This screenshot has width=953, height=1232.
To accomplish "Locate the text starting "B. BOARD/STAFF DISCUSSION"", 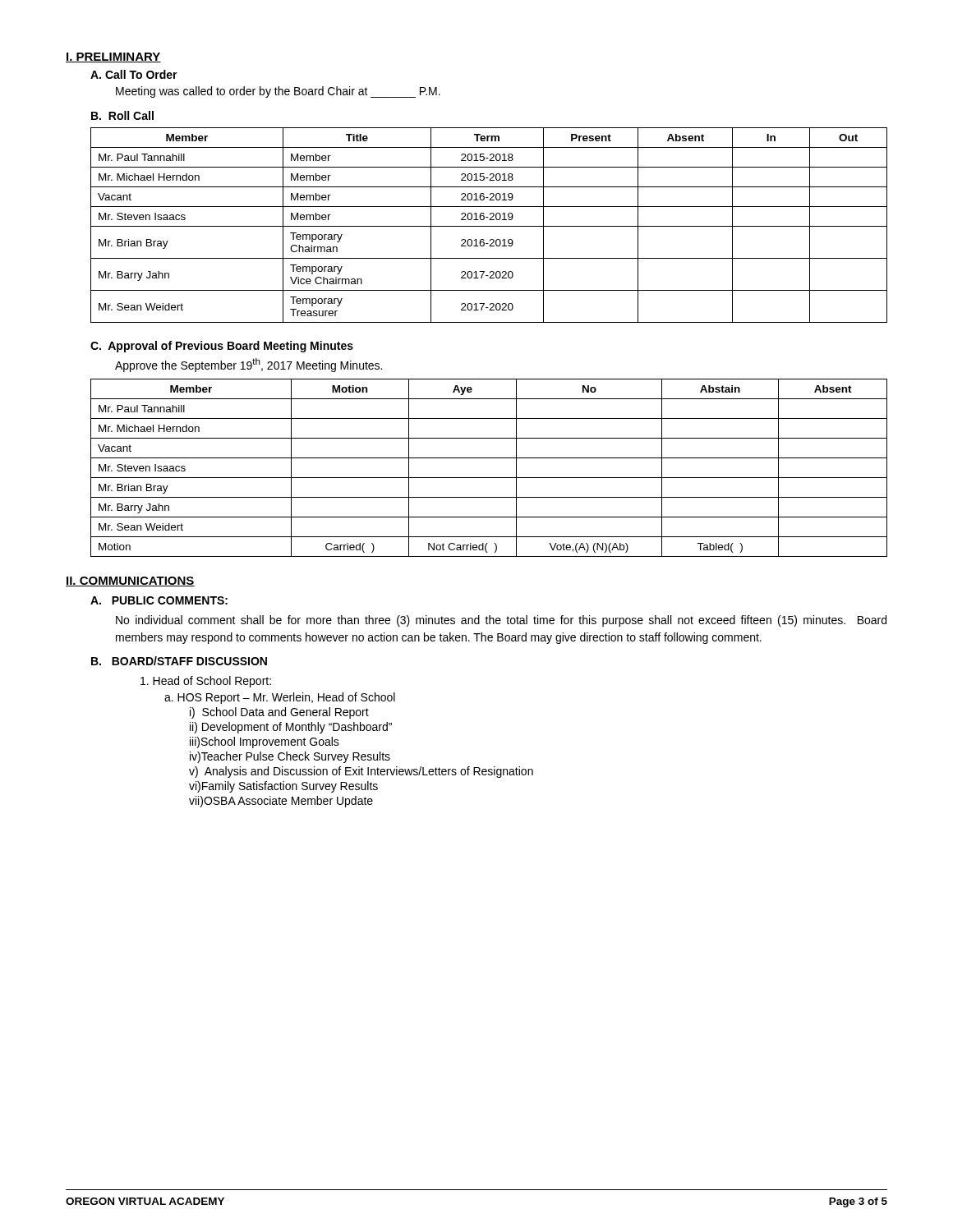I will [179, 661].
